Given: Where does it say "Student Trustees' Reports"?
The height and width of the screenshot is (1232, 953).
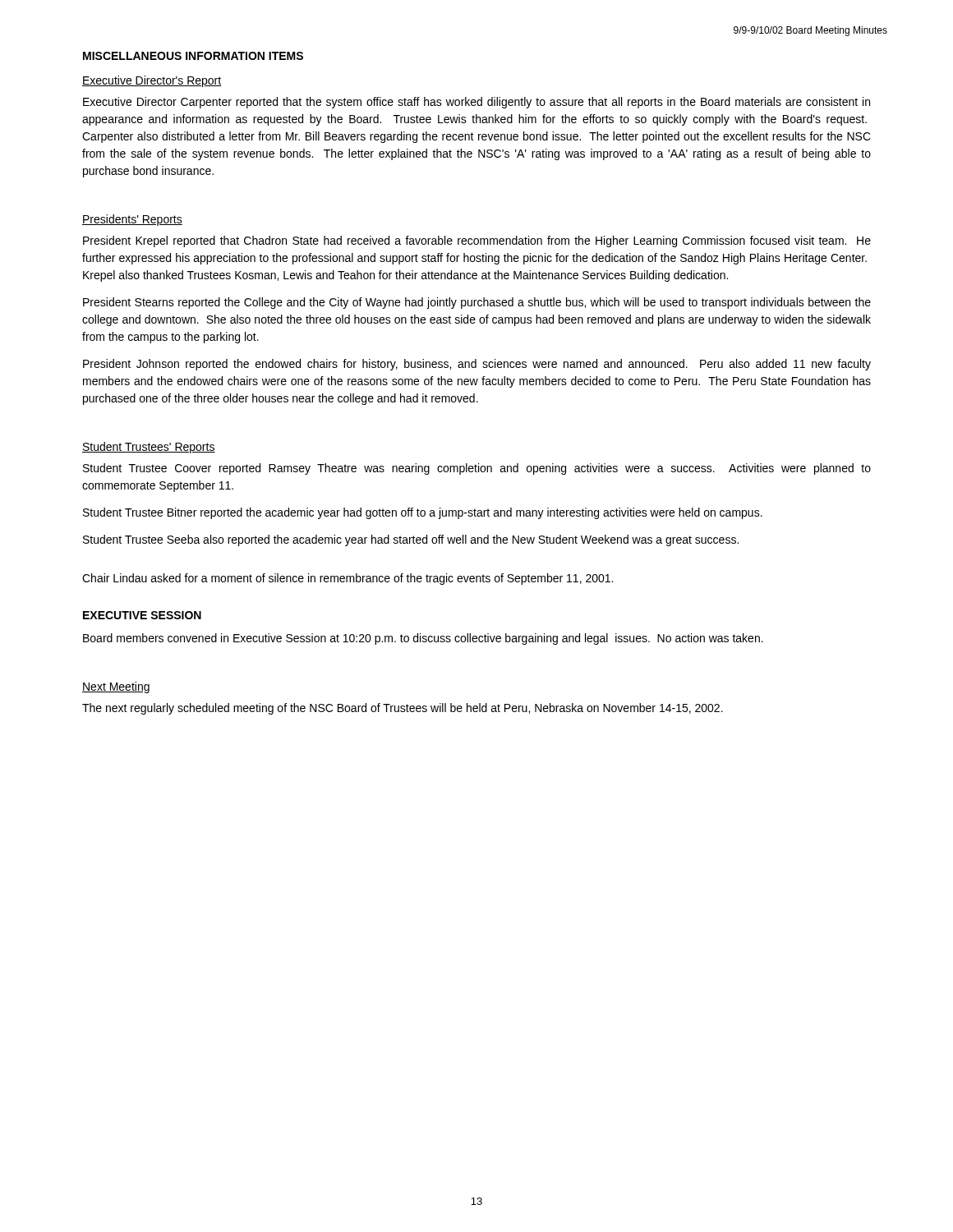Looking at the screenshot, I should point(148,447).
